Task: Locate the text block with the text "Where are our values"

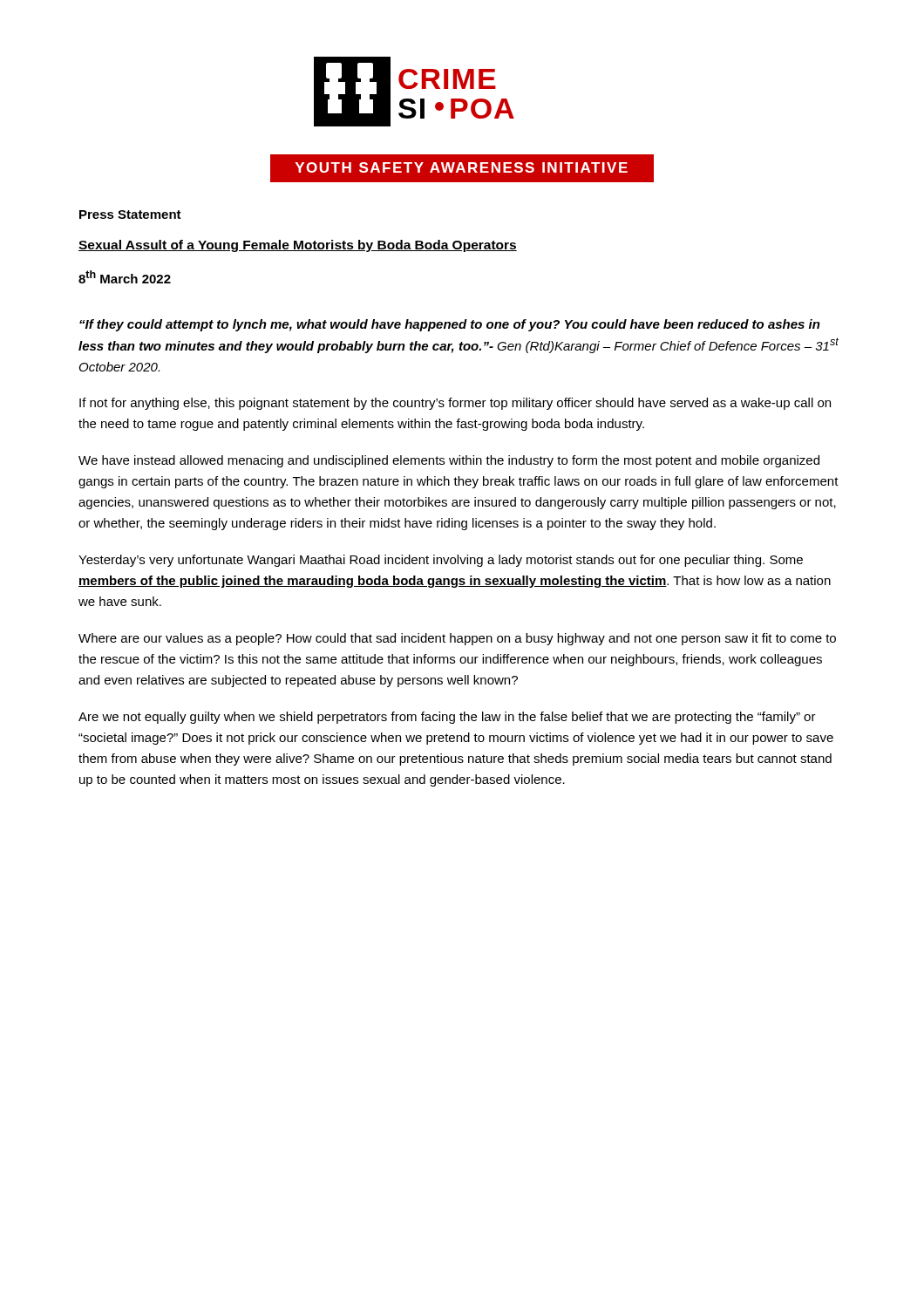Action: pos(458,659)
